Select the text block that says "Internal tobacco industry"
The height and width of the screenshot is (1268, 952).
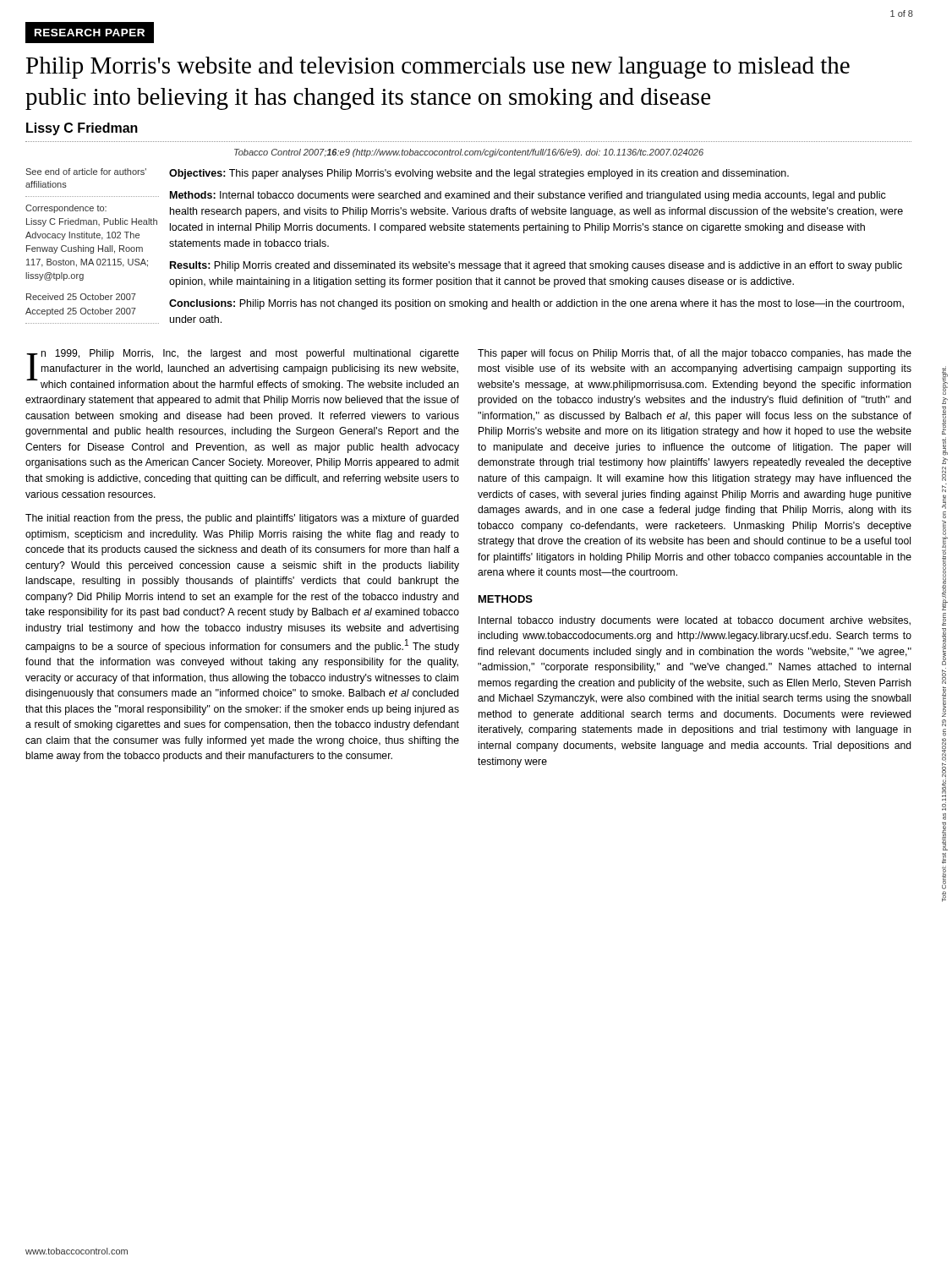point(695,691)
